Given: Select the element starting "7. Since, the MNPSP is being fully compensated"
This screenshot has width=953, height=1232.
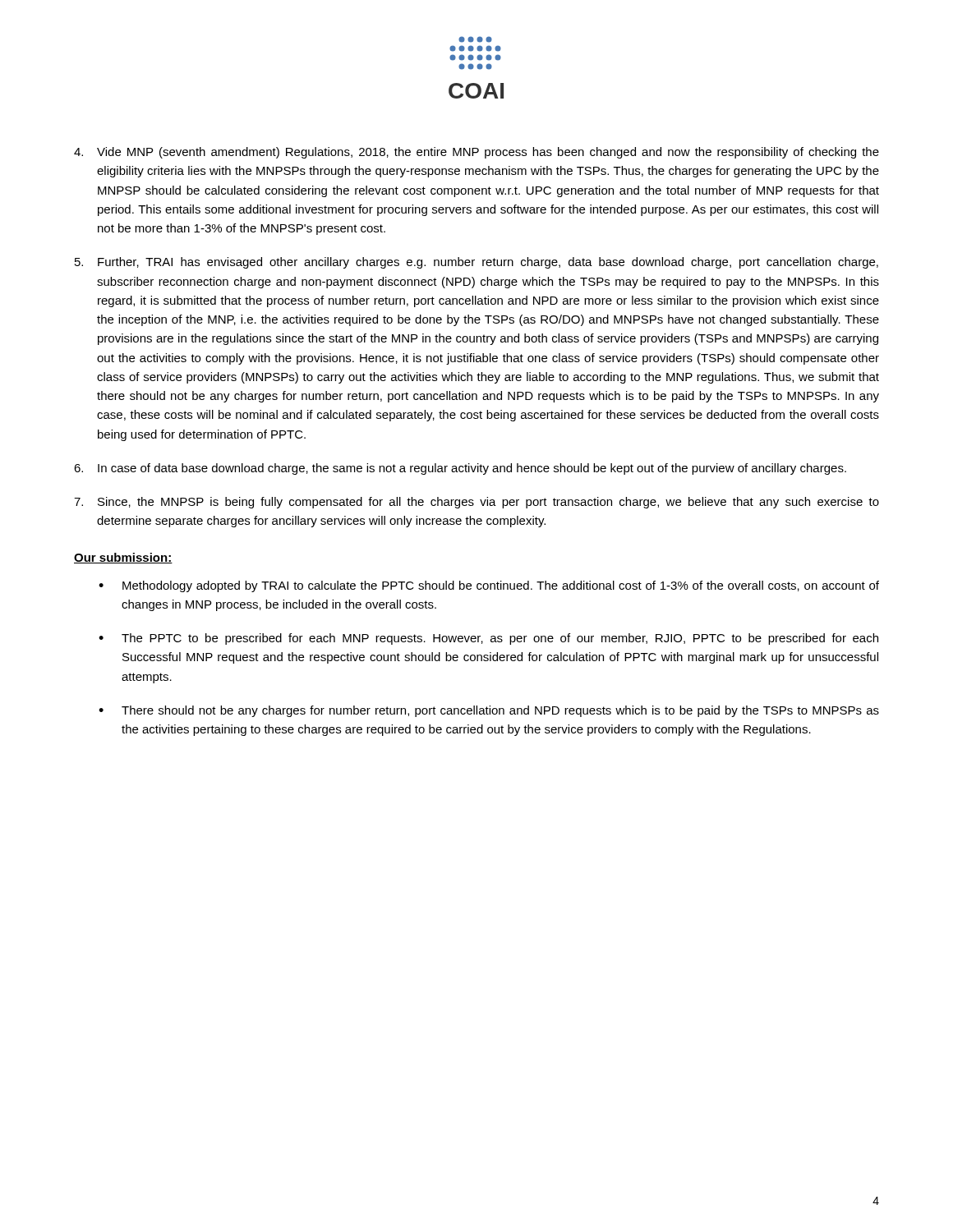Looking at the screenshot, I should coord(476,511).
